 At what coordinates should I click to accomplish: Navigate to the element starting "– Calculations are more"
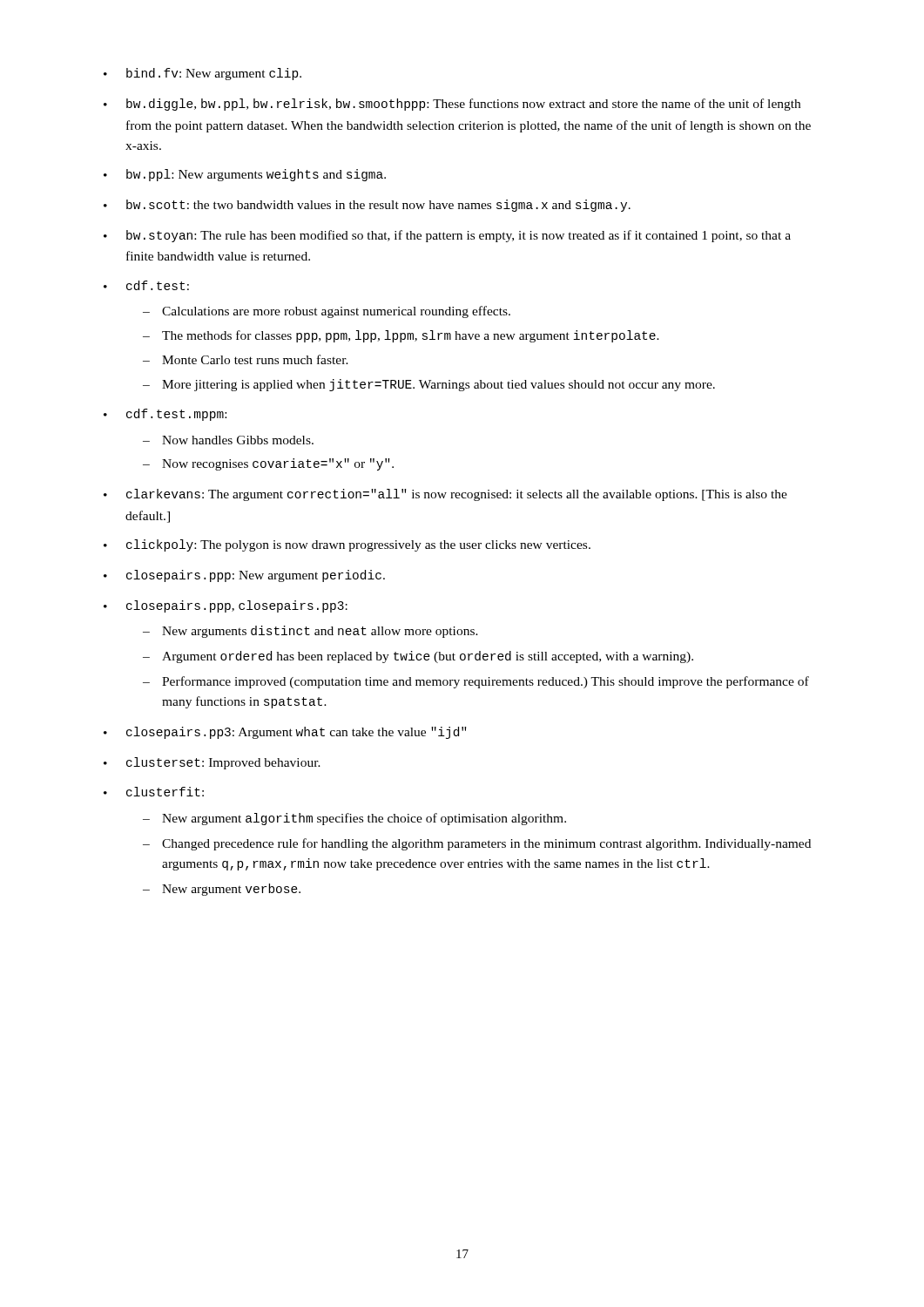tap(327, 311)
